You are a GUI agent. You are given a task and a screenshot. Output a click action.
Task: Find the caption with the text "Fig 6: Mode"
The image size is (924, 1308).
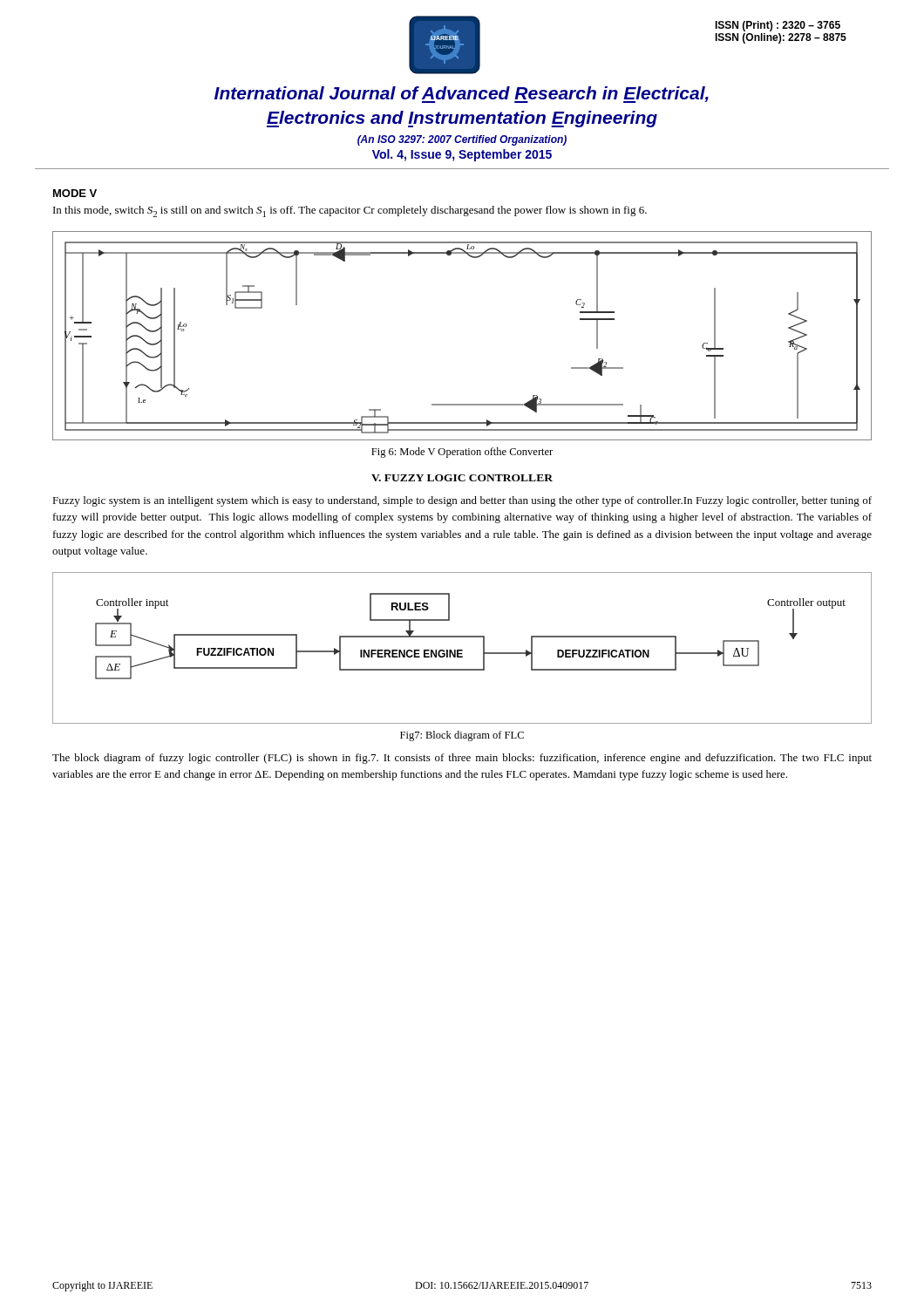[462, 451]
